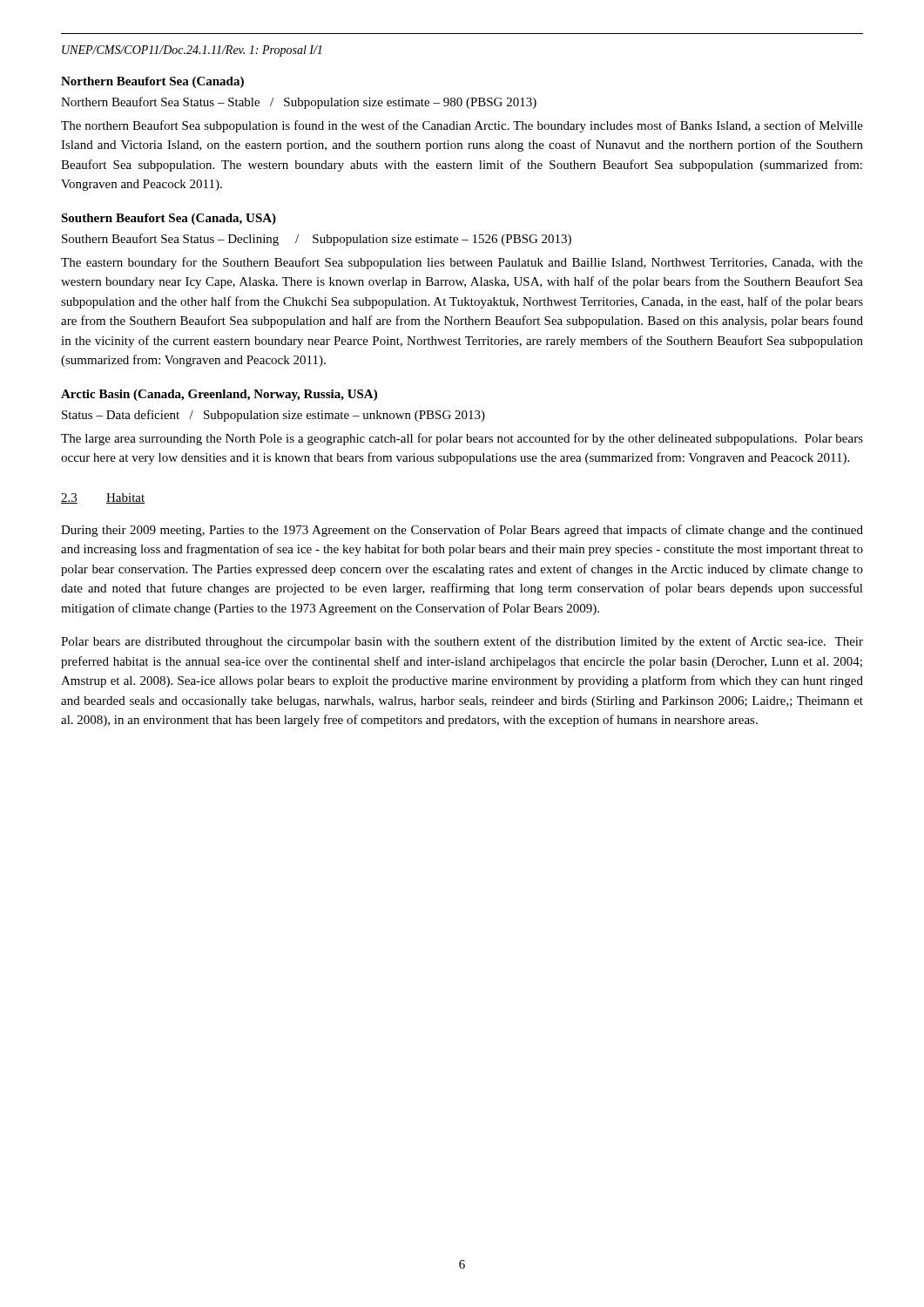924x1307 pixels.
Task: Select the section header that reads "Northern Beaufort Sea (Canada)"
Action: (x=153, y=81)
